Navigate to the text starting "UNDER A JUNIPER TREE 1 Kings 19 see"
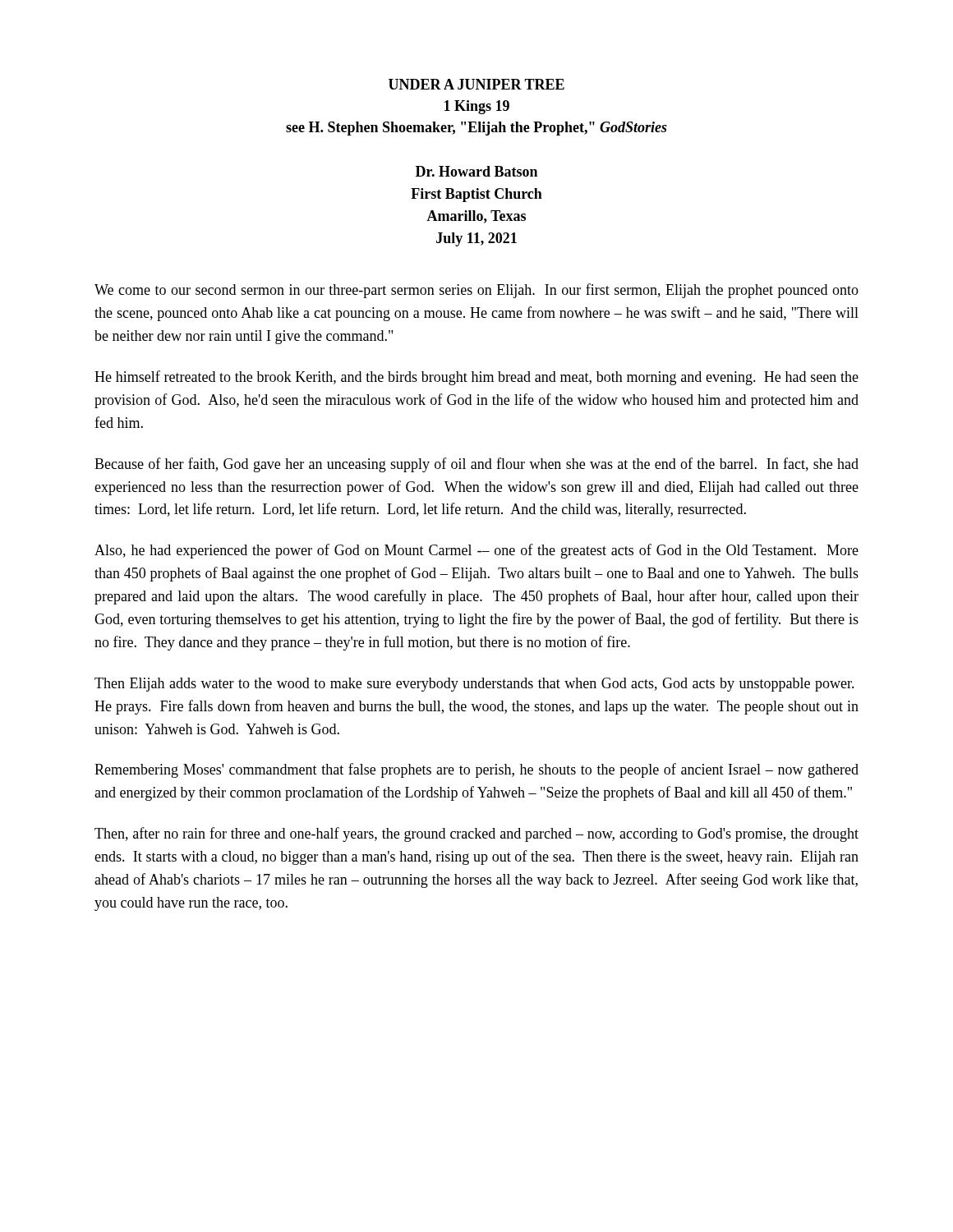This screenshot has height=1232, width=953. pyautogui.click(x=476, y=106)
